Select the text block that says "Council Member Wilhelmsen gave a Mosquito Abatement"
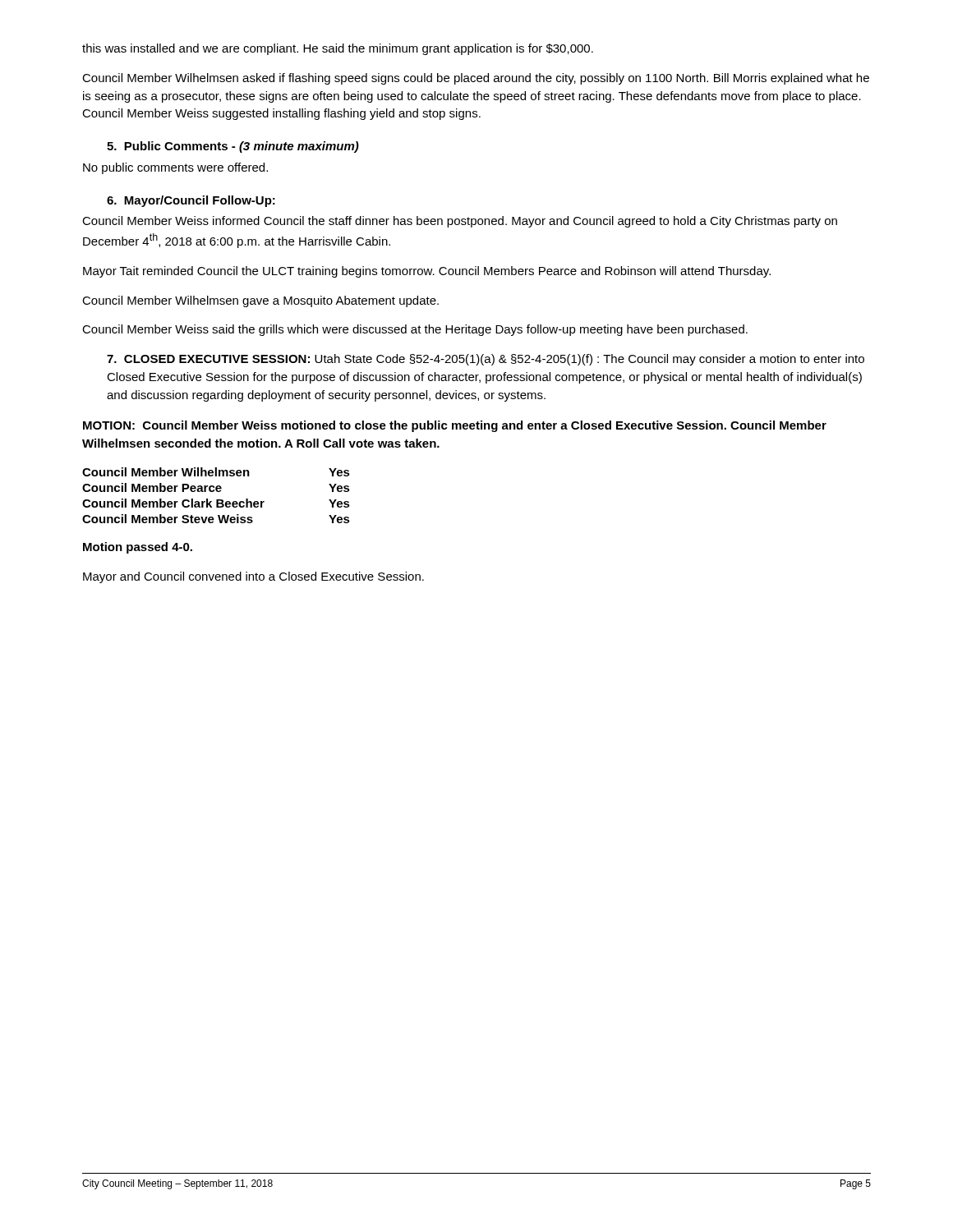The height and width of the screenshot is (1232, 953). pyautogui.click(x=260, y=301)
